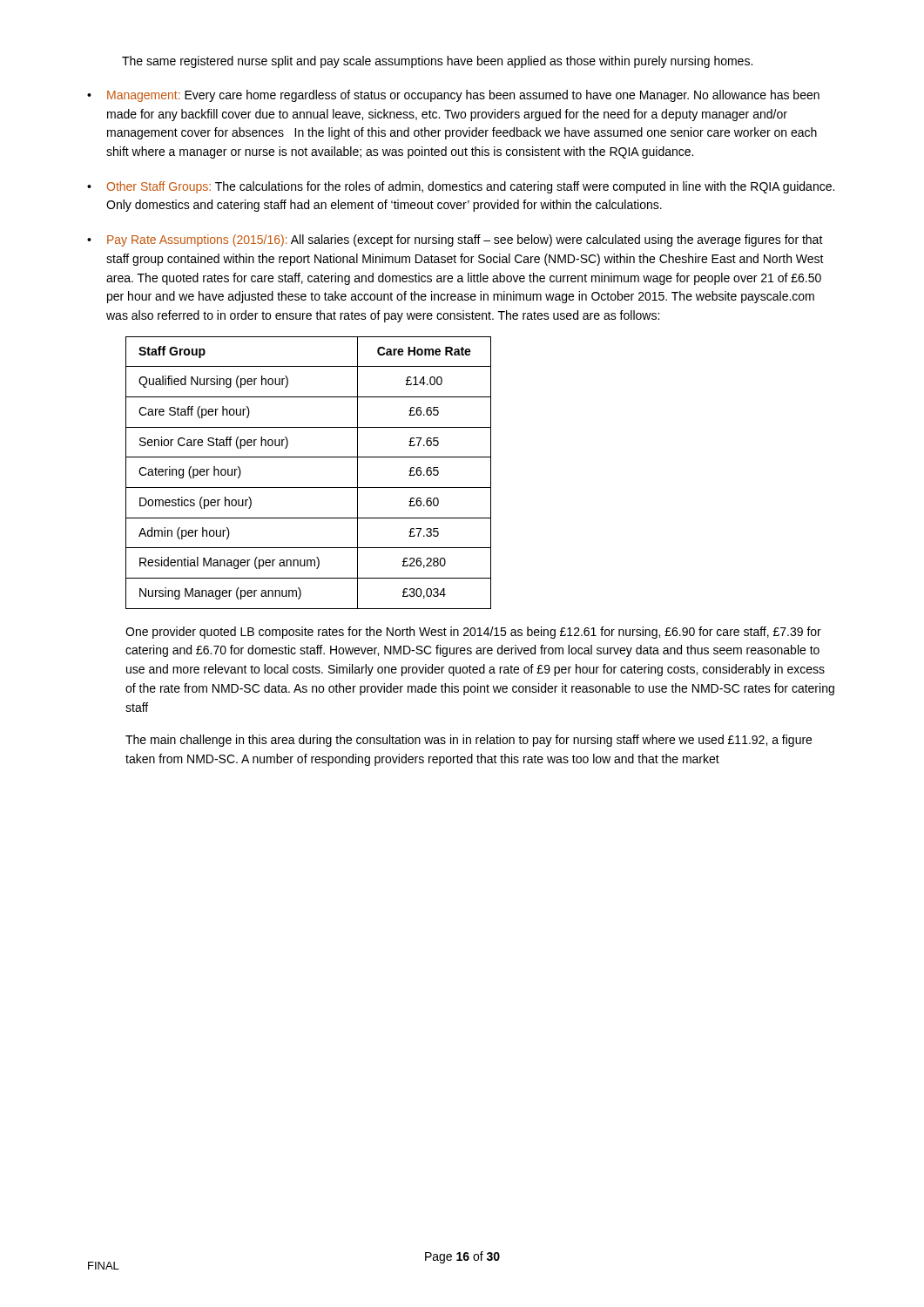Point to the text block starting "• Pay Rate Assumptions (2015/16): All salaries"

pos(462,507)
